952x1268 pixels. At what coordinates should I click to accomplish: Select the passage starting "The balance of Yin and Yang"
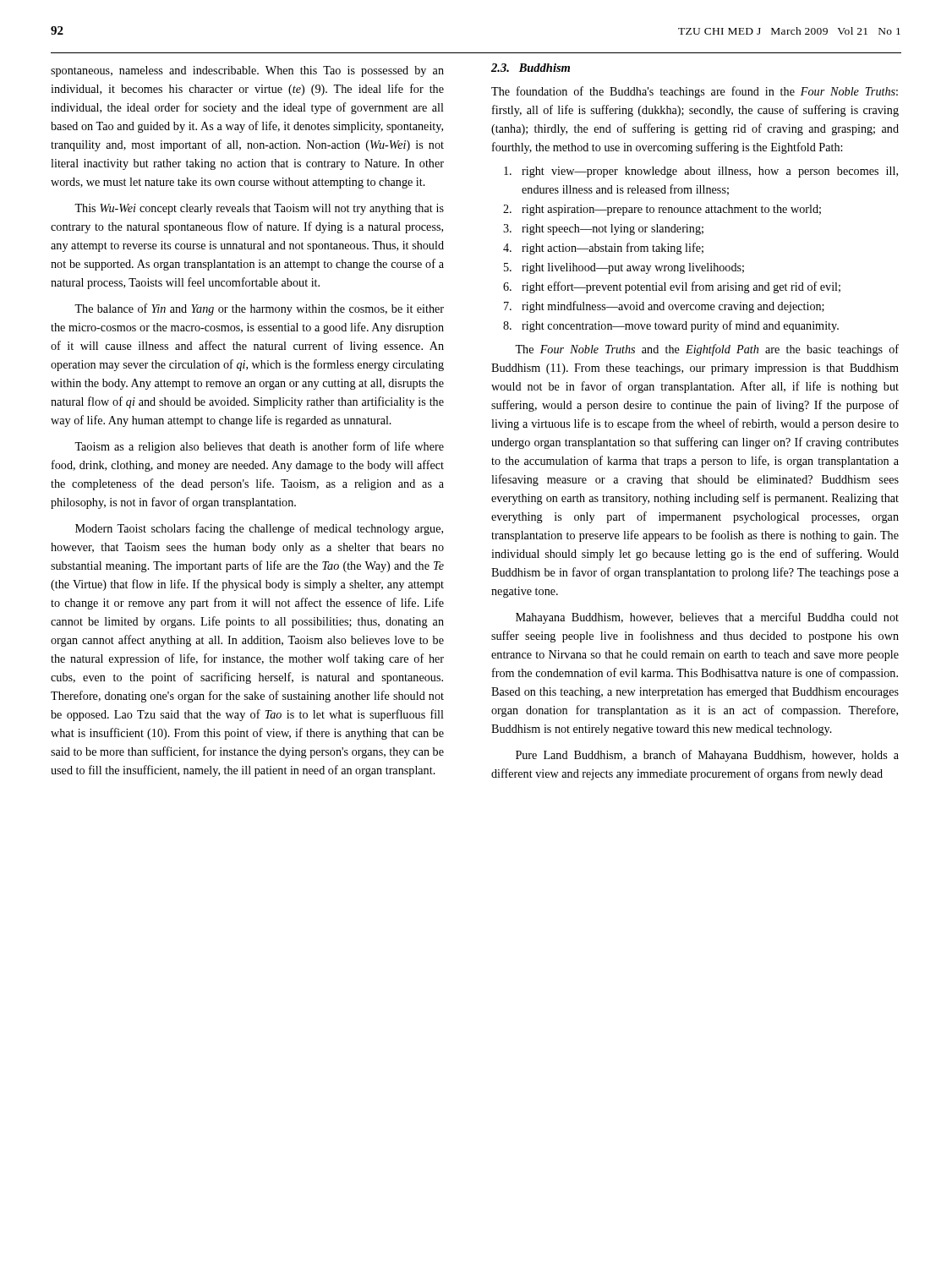pyautogui.click(x=247, y=364)
